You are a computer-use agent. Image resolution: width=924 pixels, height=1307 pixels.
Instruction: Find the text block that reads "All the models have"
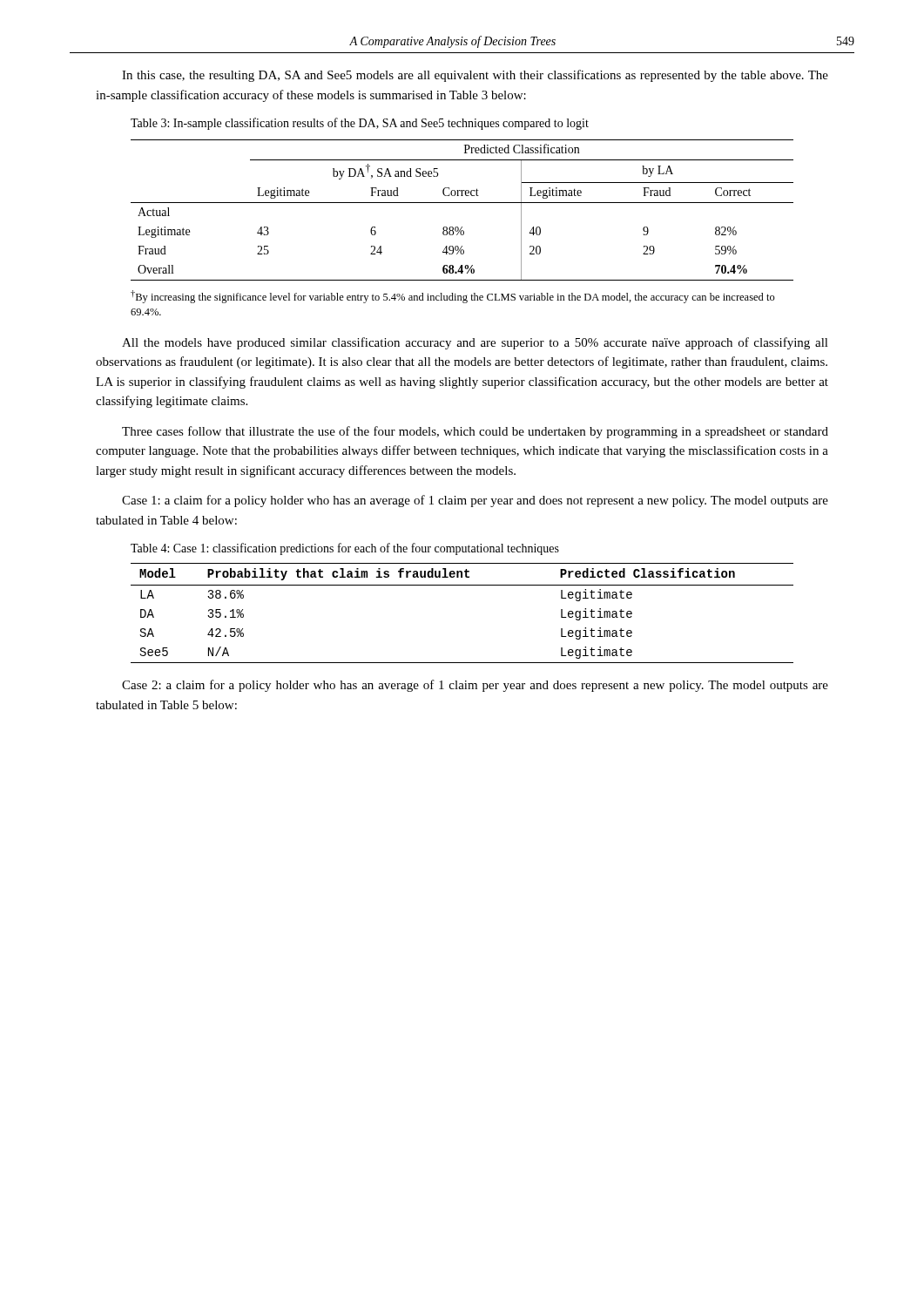462,372
